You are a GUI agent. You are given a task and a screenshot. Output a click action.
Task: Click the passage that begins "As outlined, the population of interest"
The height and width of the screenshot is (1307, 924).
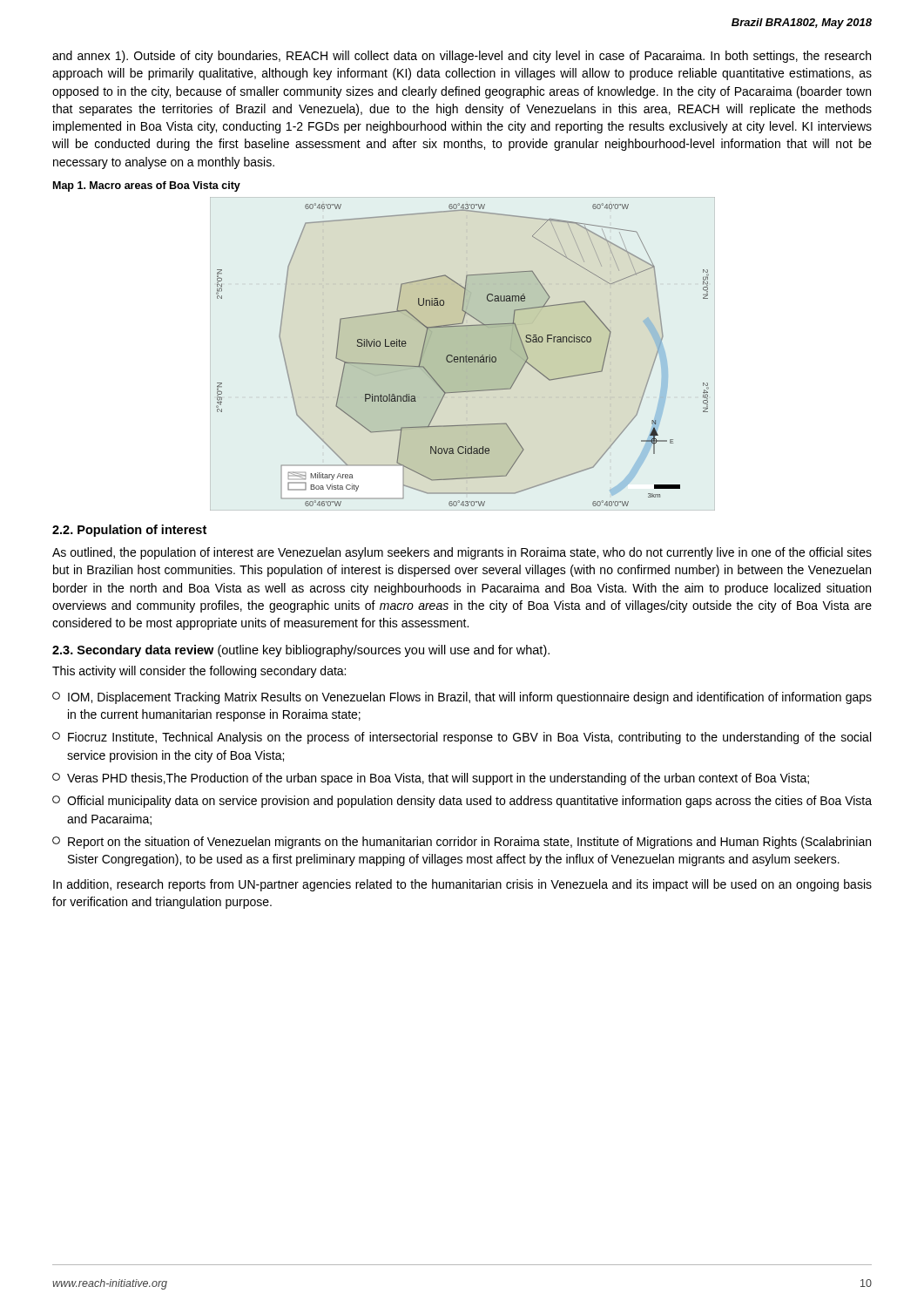point(462,588)
